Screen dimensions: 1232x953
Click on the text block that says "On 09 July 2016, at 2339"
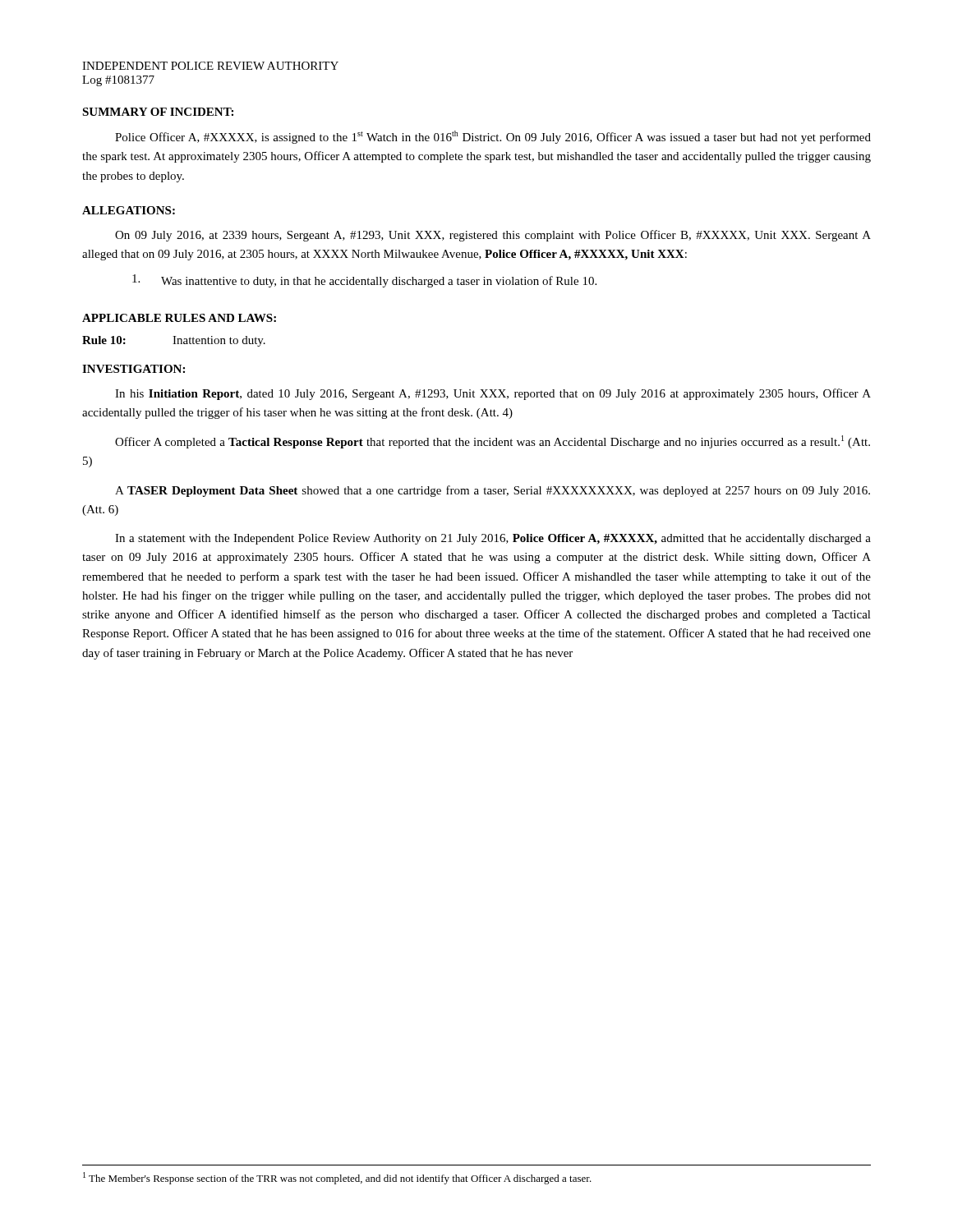tap(476, 245)
